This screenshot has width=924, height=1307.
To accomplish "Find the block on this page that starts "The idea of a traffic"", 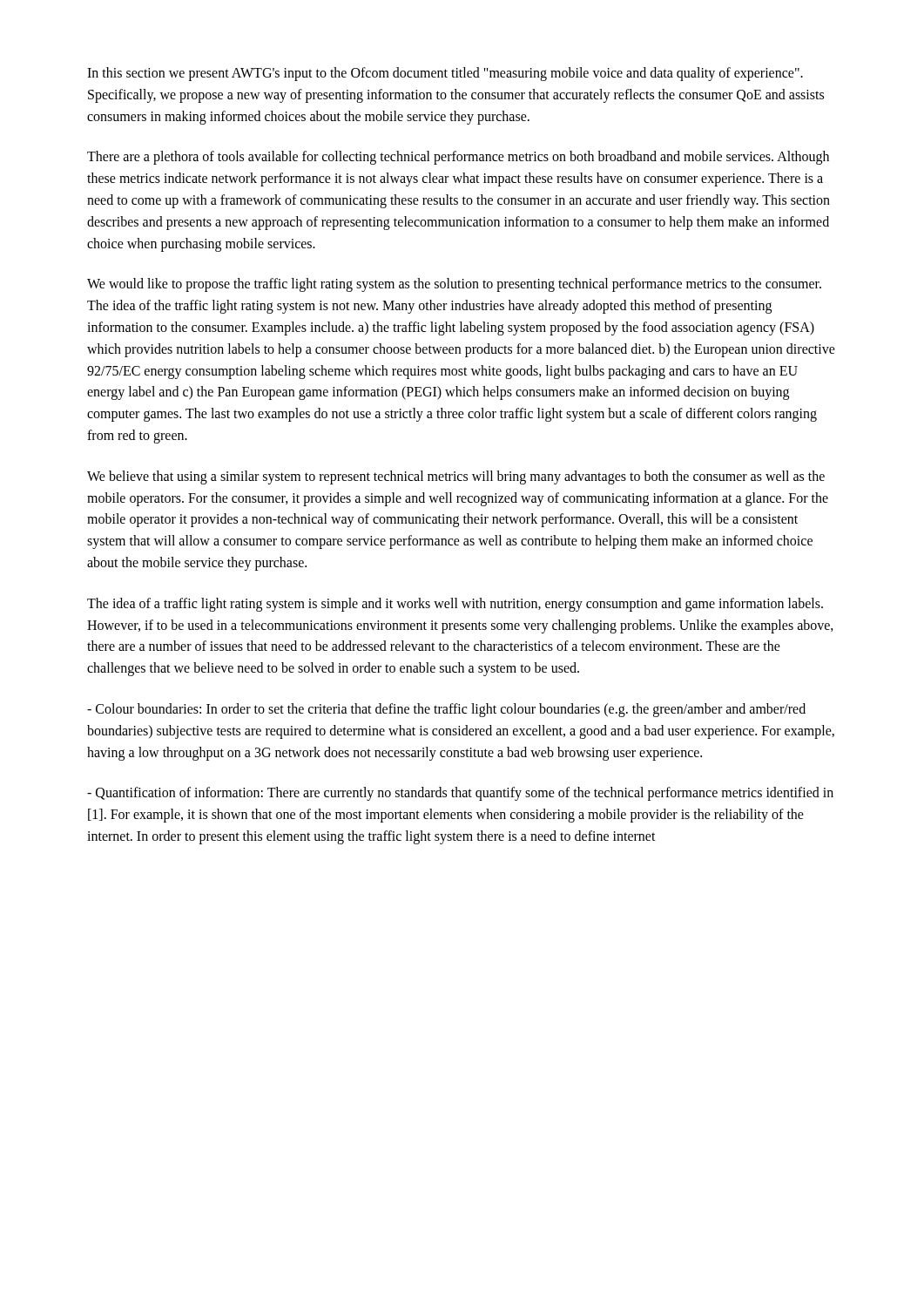I will 460,636.
